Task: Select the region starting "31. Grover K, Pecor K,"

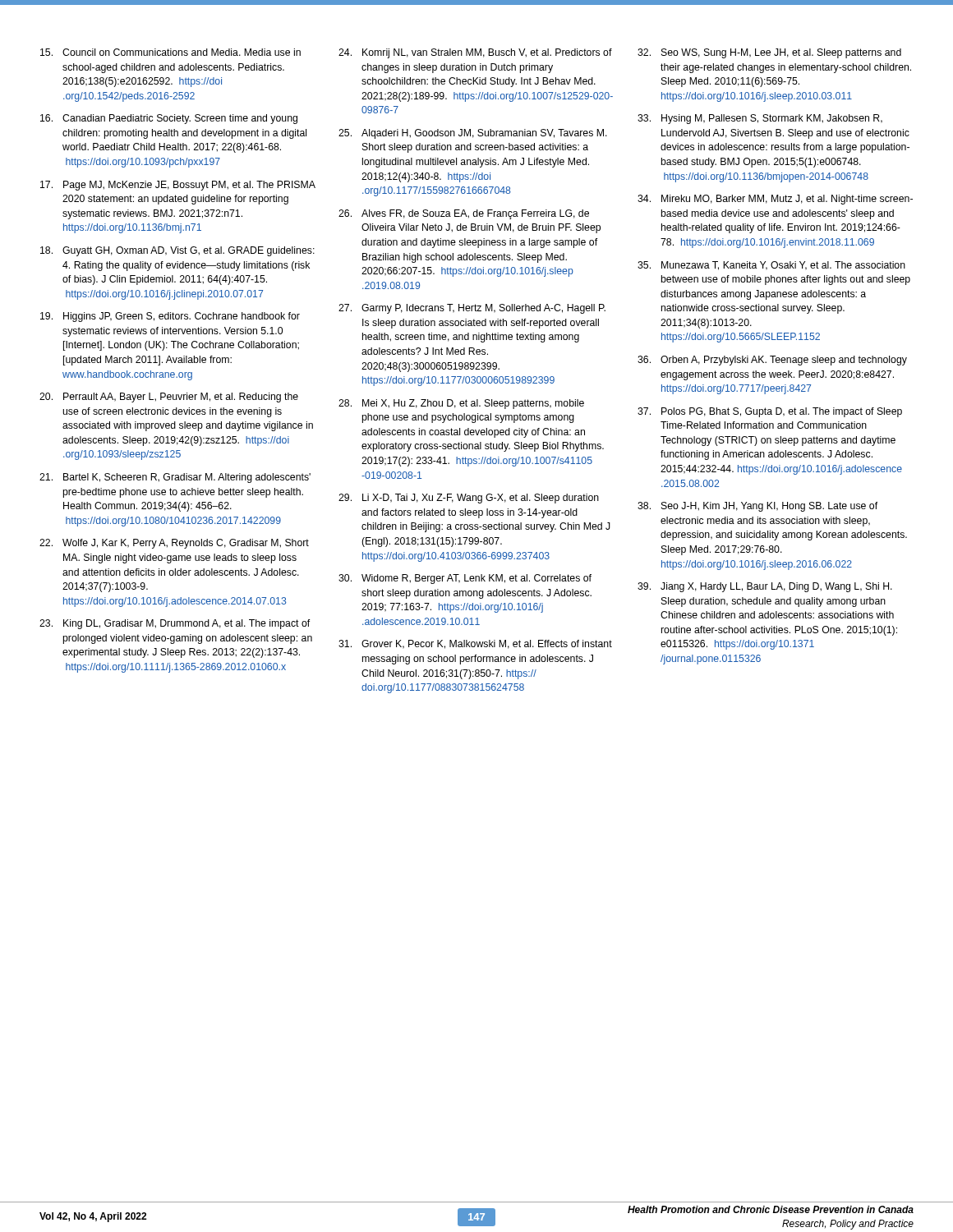Action: click(x=476, y=667)
